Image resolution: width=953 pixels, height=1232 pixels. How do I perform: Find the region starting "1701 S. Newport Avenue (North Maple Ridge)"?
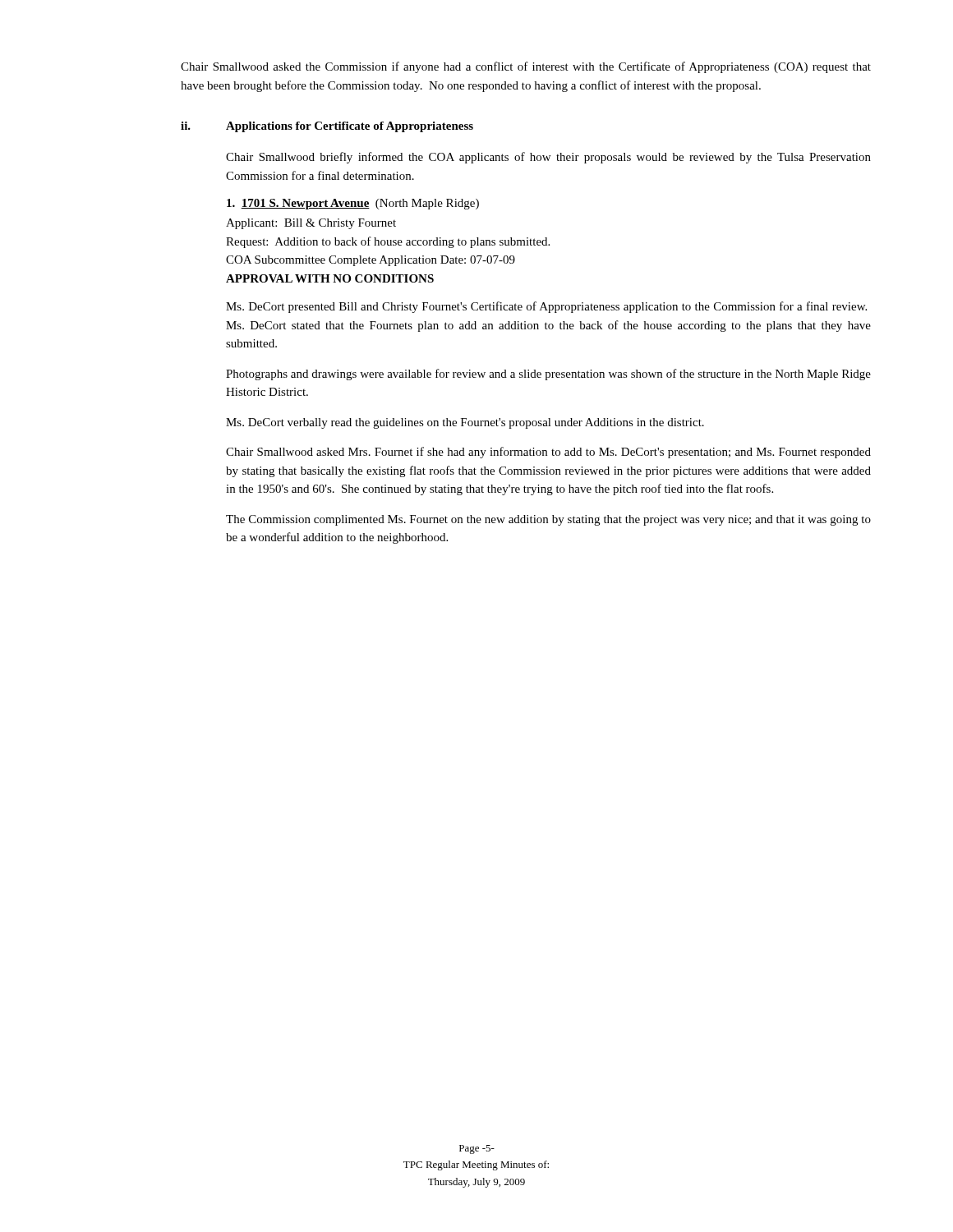548,242
